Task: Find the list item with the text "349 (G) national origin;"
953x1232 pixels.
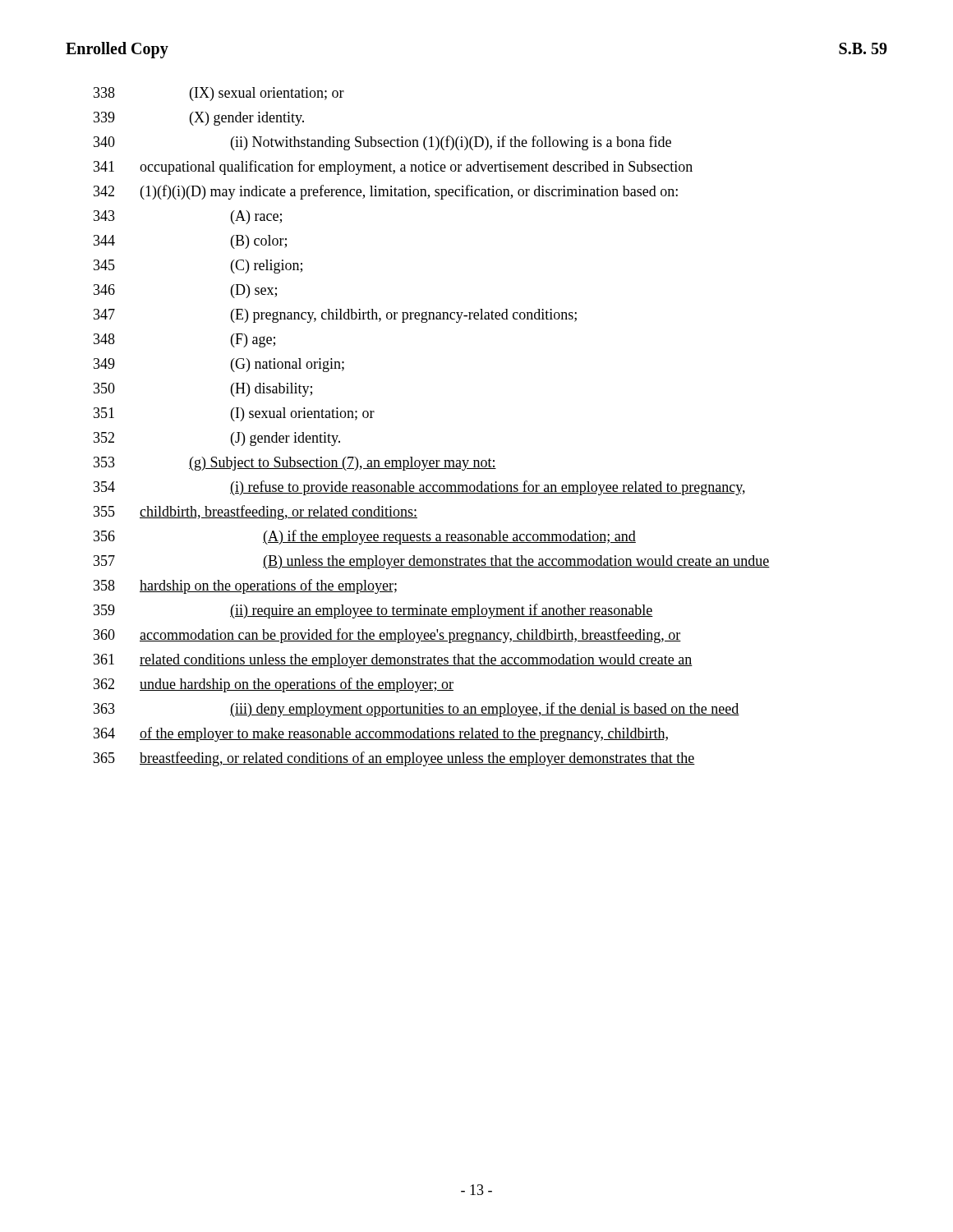Action: point(105,365)
